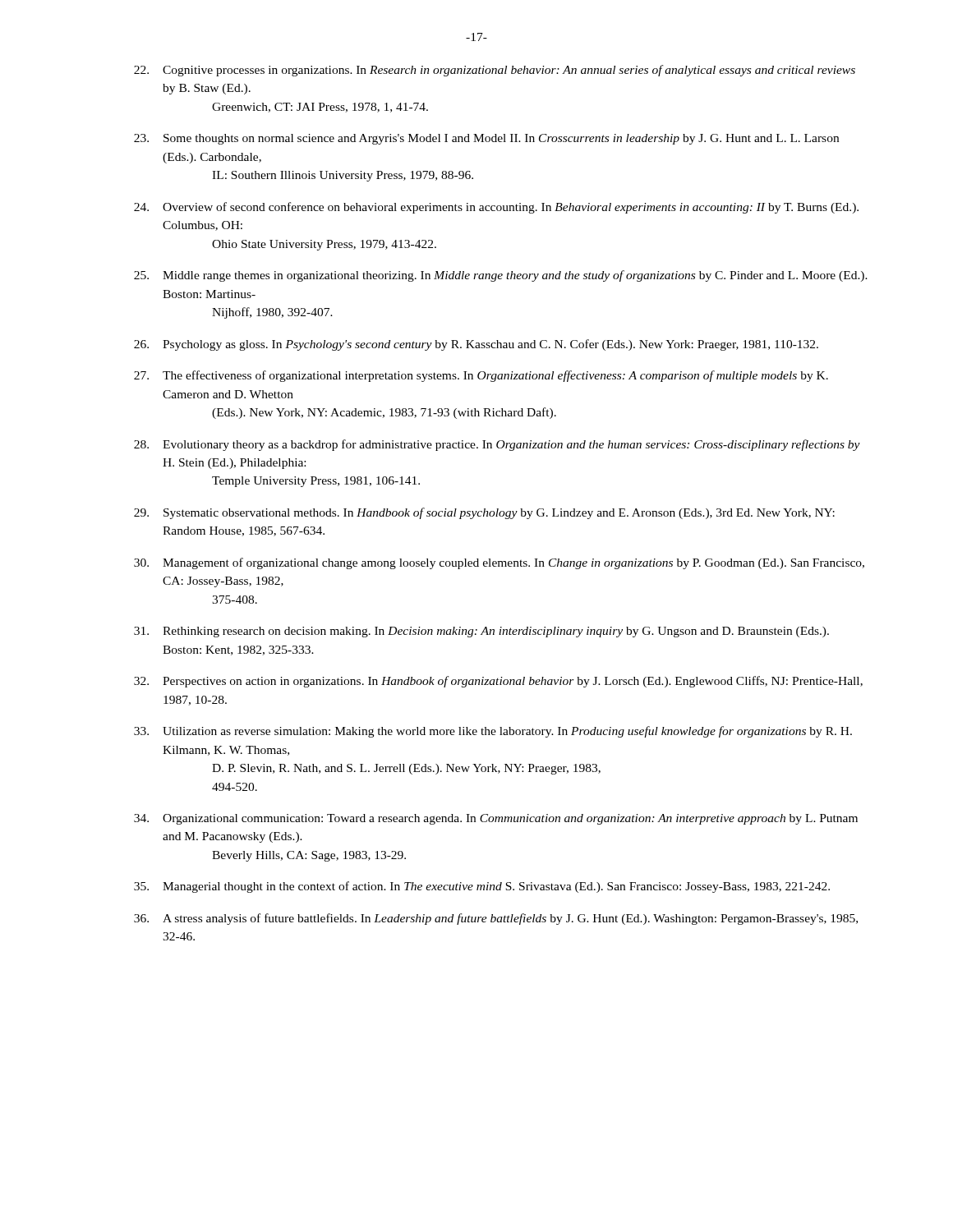Locate the list item that says "24. Overview of second conference on behavioral"
The width and height of the screenshot is (953, 1232).
(496, 208)
